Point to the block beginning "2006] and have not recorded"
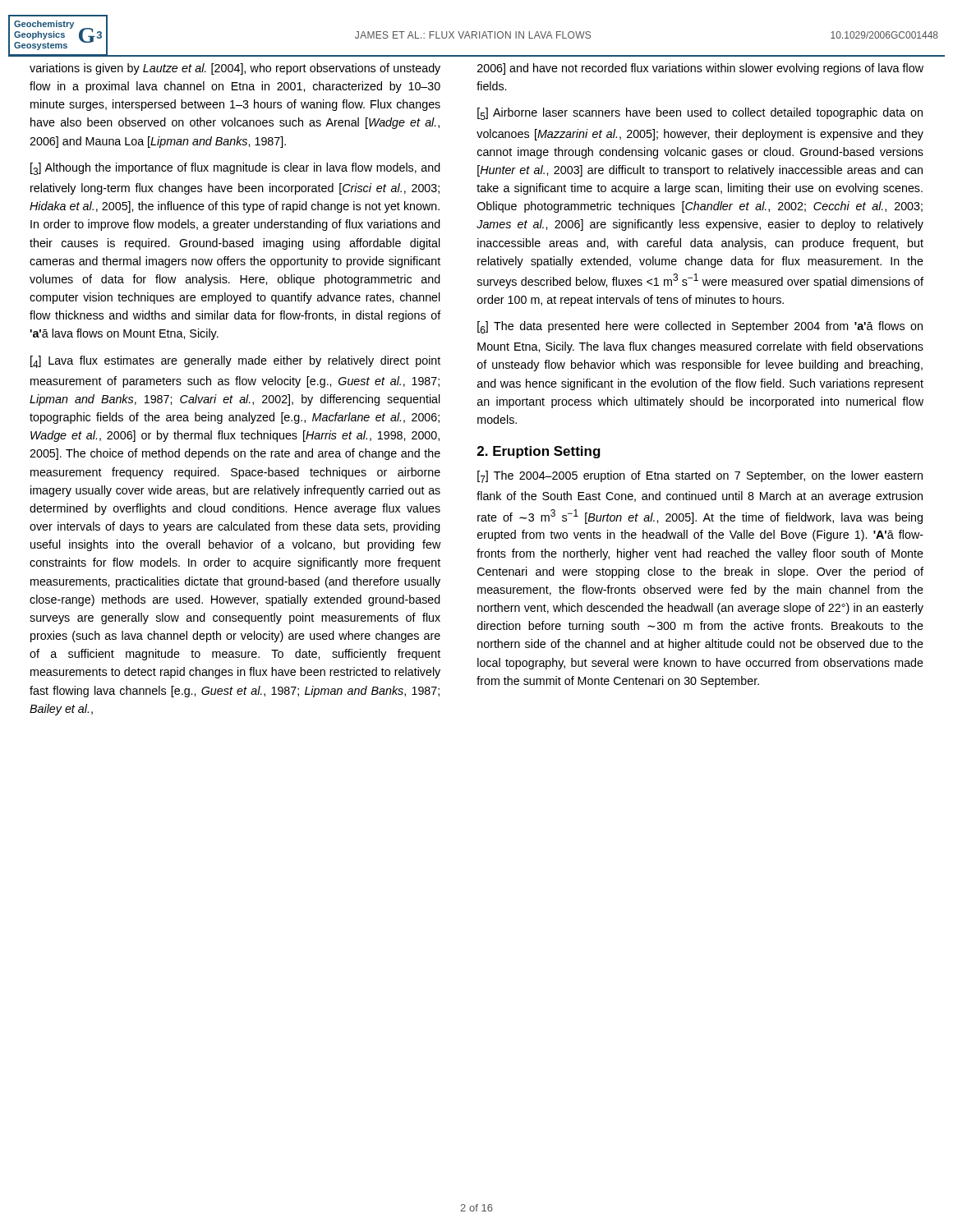Screen dimensions: 1232x953 point(700,77)
